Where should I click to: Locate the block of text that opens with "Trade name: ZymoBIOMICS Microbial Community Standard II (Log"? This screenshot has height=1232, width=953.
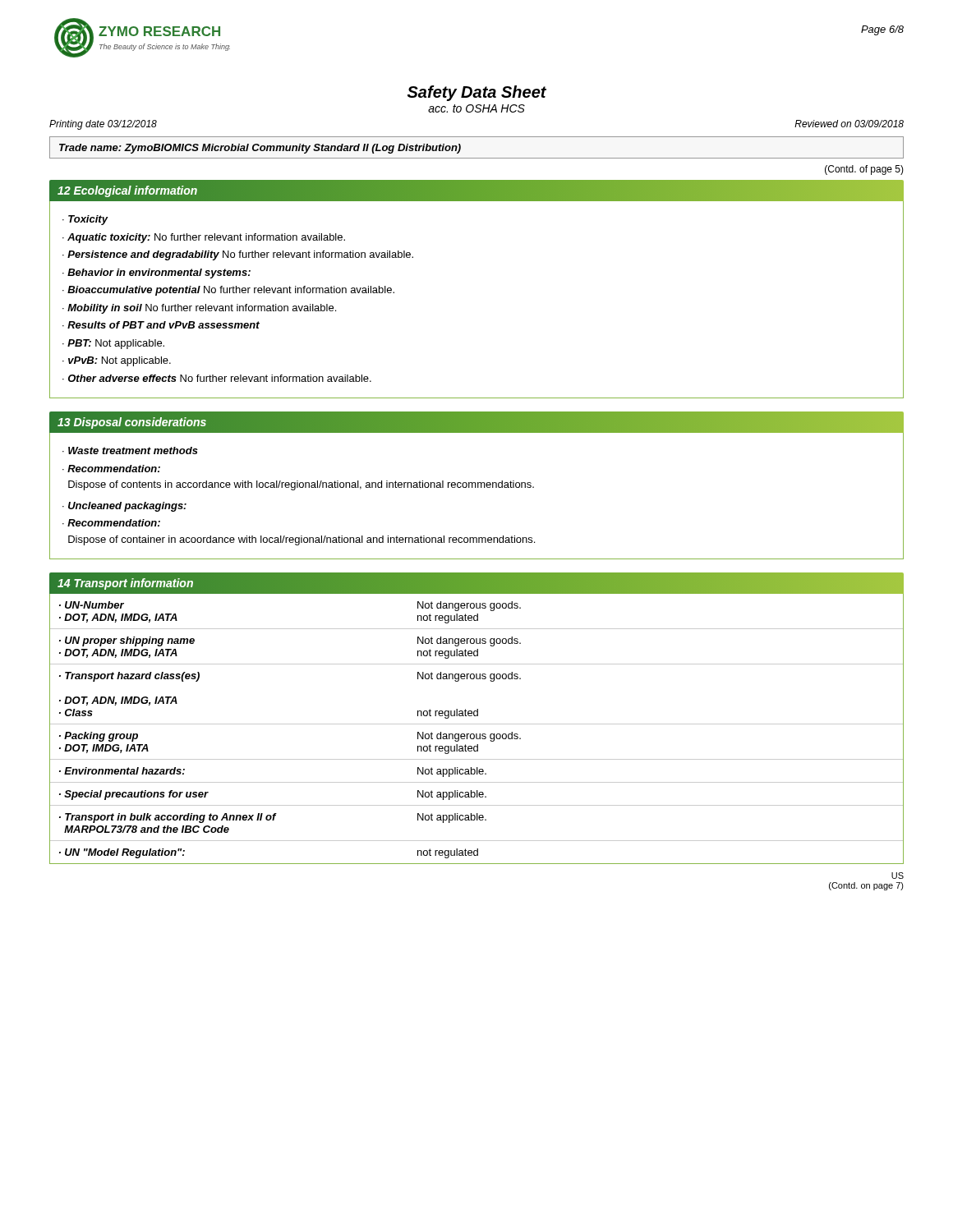tap(260, 147)
